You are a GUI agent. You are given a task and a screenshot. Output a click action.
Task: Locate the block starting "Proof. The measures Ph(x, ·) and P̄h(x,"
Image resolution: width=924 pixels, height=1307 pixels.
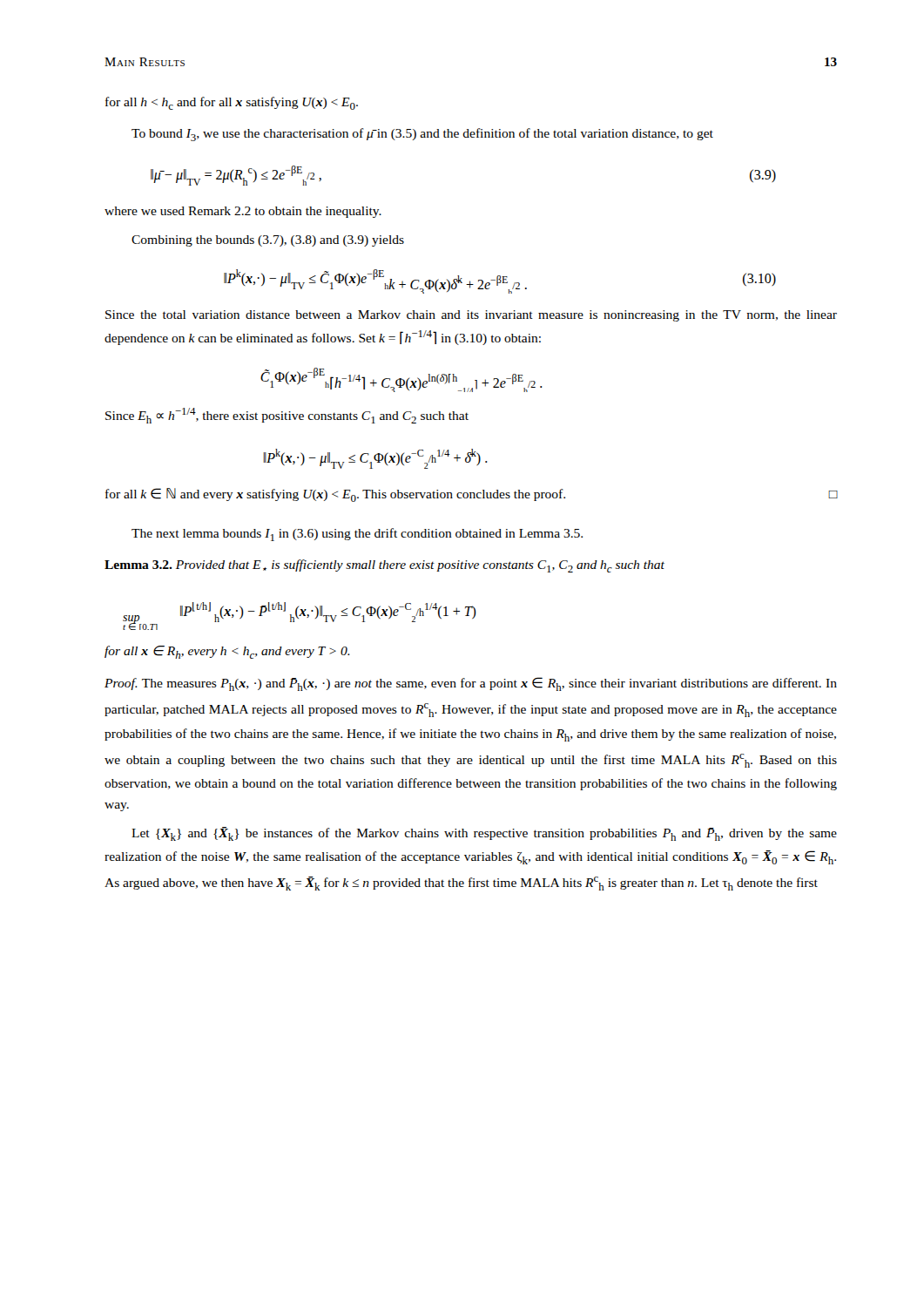pos(471,744)
